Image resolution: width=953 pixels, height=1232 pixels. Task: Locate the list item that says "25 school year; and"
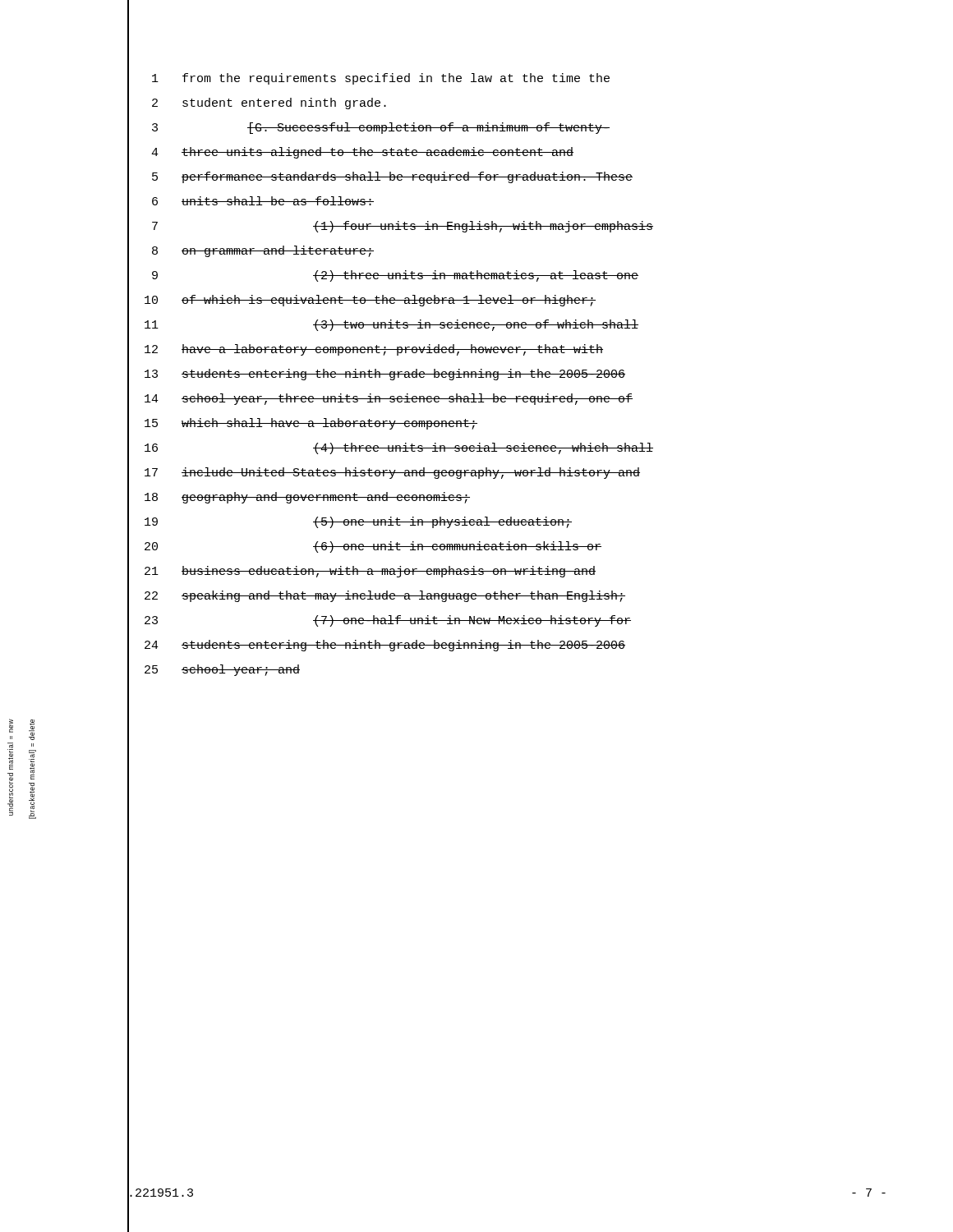(214, 671)
